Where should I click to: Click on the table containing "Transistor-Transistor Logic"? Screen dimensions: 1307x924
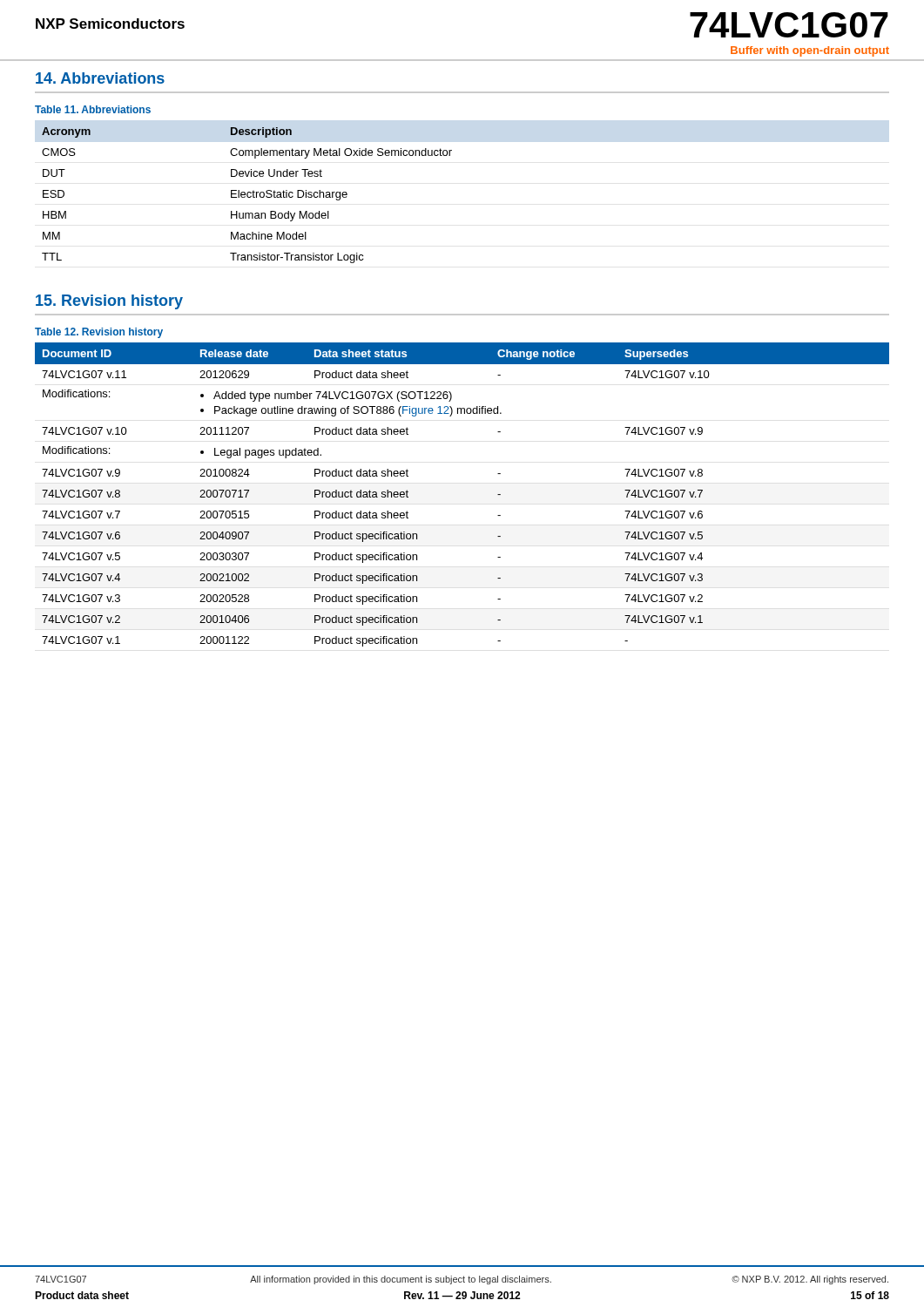[x=462, y=194]
